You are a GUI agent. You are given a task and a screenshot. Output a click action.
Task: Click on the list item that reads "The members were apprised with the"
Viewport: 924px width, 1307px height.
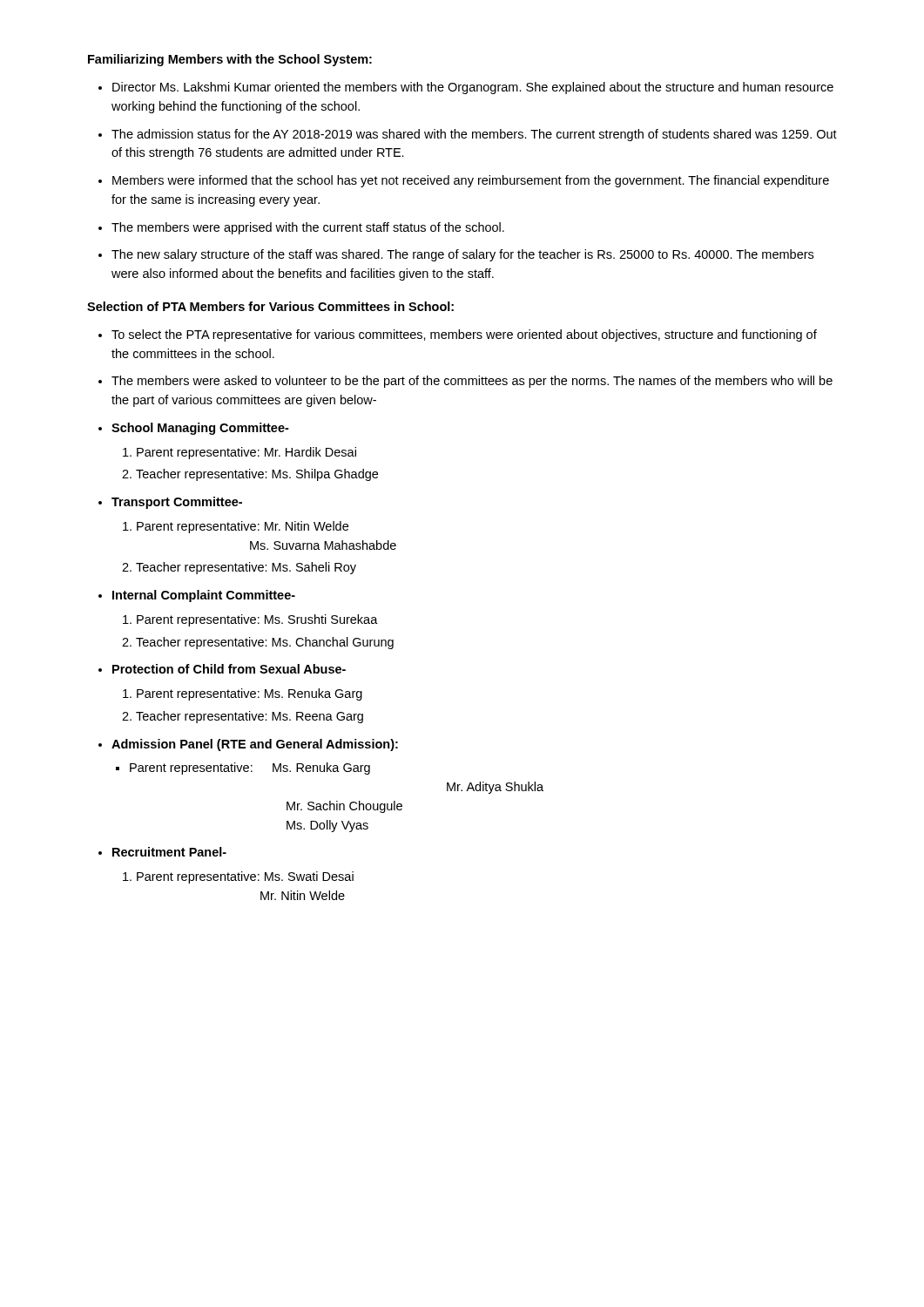pos(474,228)
